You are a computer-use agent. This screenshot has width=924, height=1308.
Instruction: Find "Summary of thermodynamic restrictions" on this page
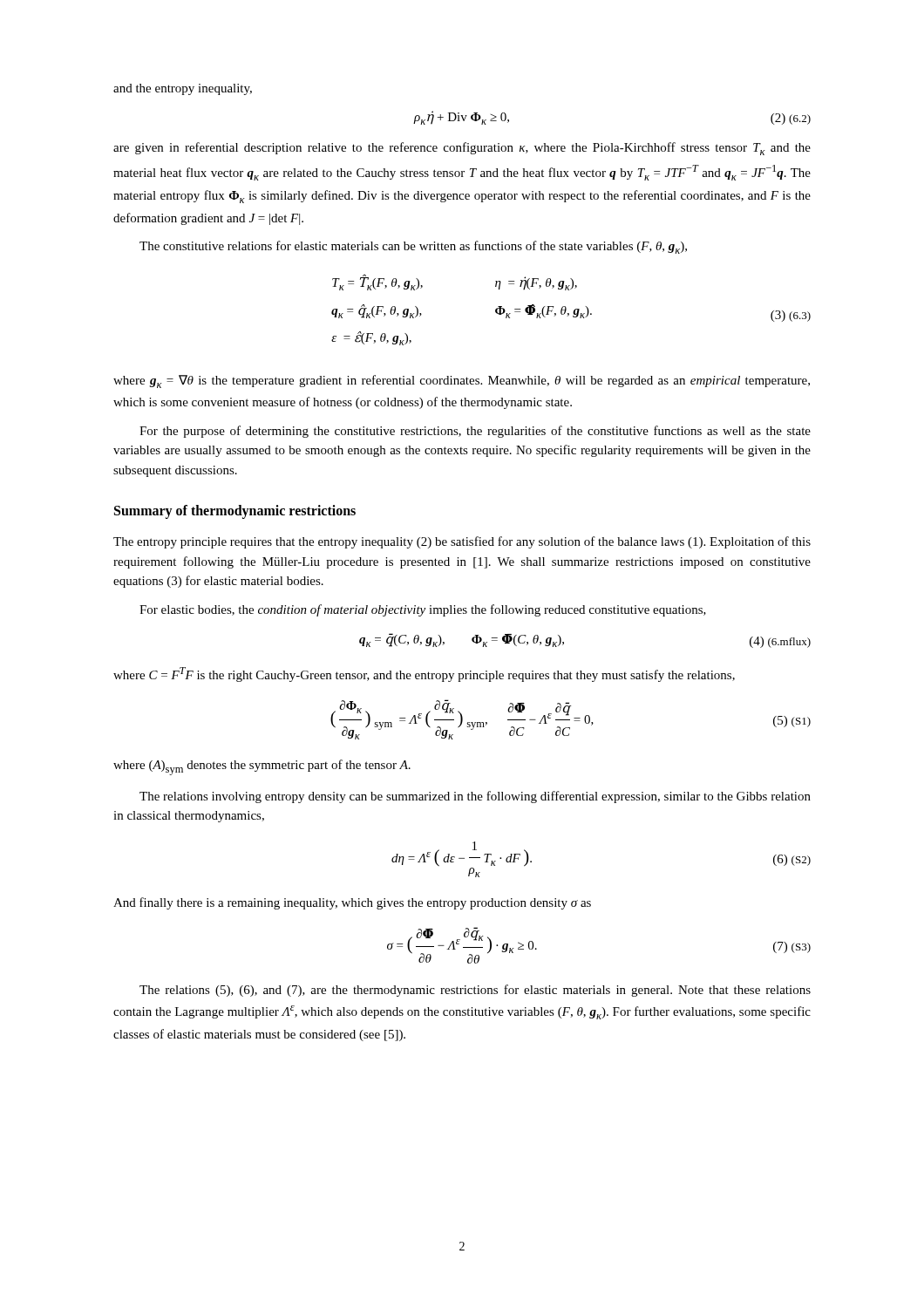[235, 512]
